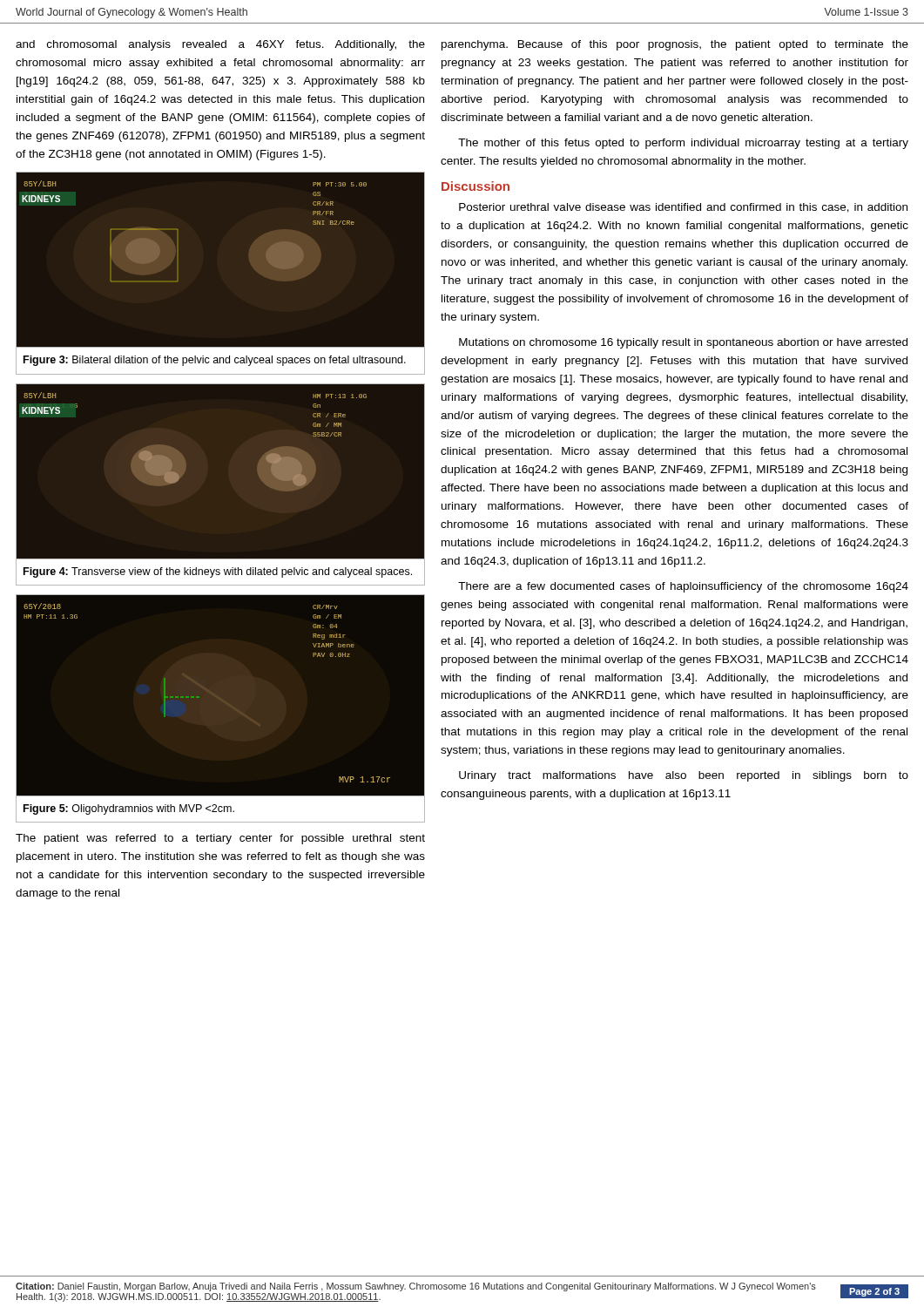Click on the text starting "Posterior urethral valve disease was"
Image resolution: width=924 pixels, height=1307 pixels.
pyautogui.click(x=674, y=501)
